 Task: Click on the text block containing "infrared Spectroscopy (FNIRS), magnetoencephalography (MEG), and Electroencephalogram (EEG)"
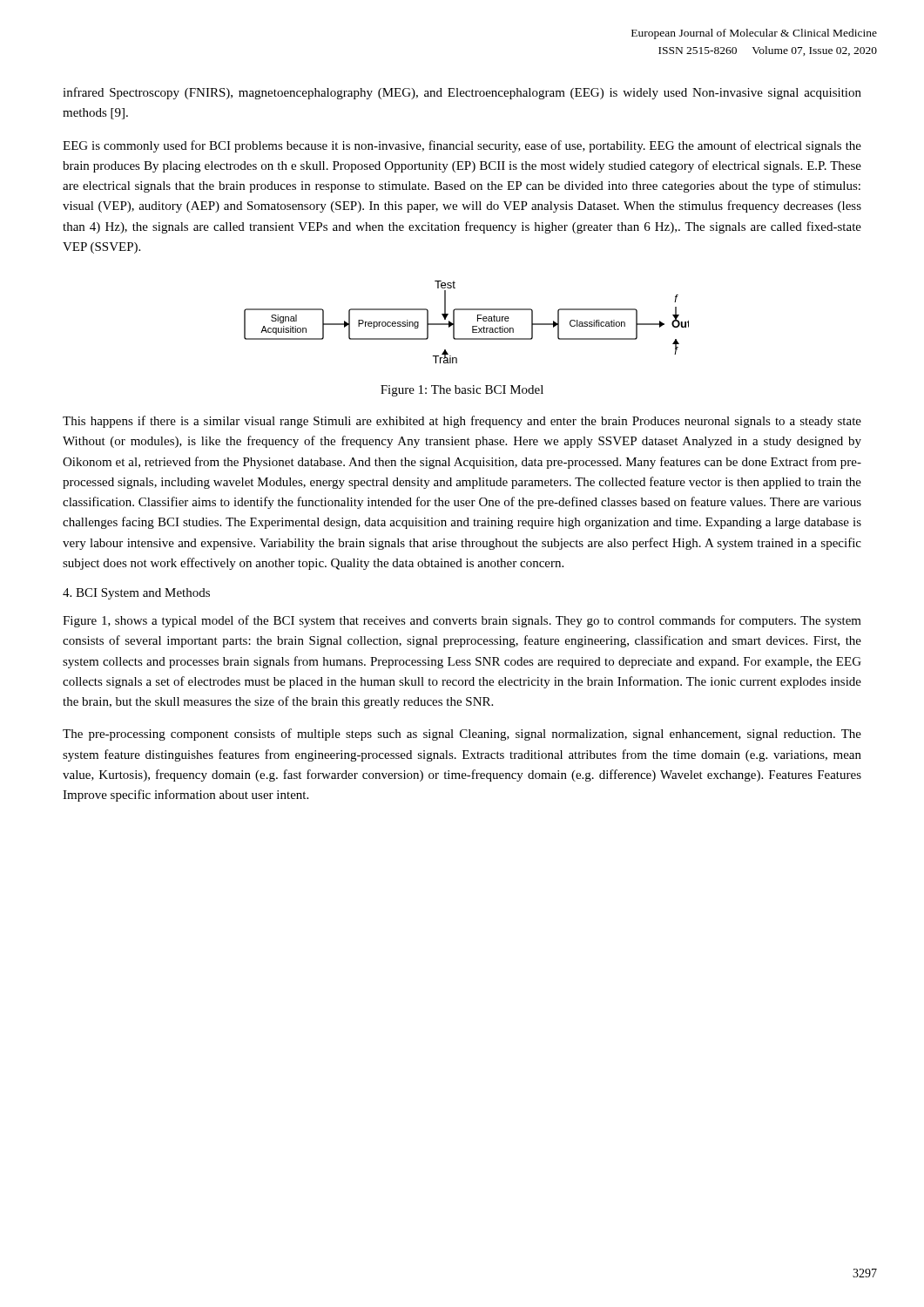pos(462,102)
